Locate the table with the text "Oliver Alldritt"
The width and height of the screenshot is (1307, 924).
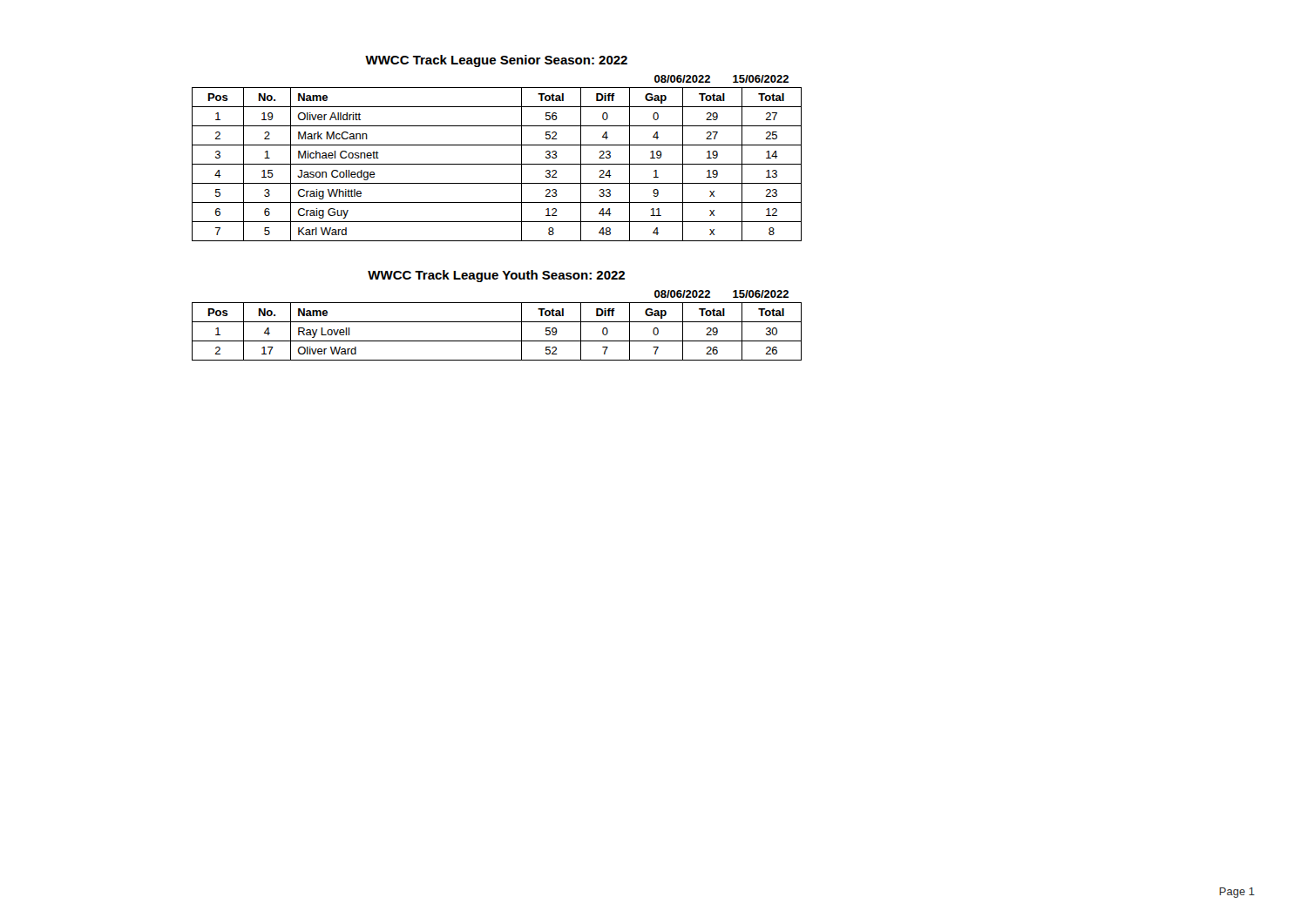point(497,164)
